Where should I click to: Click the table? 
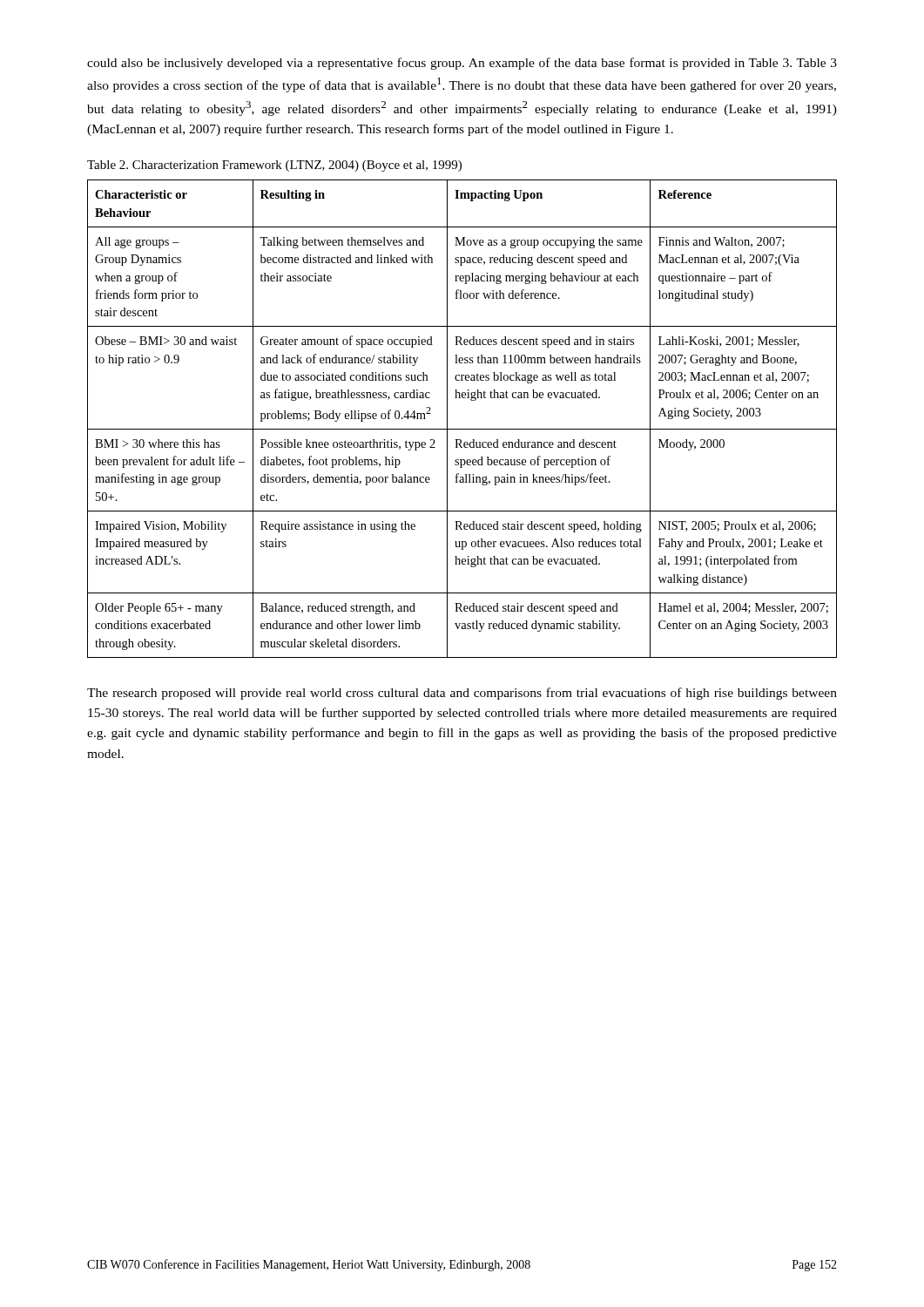462,419
